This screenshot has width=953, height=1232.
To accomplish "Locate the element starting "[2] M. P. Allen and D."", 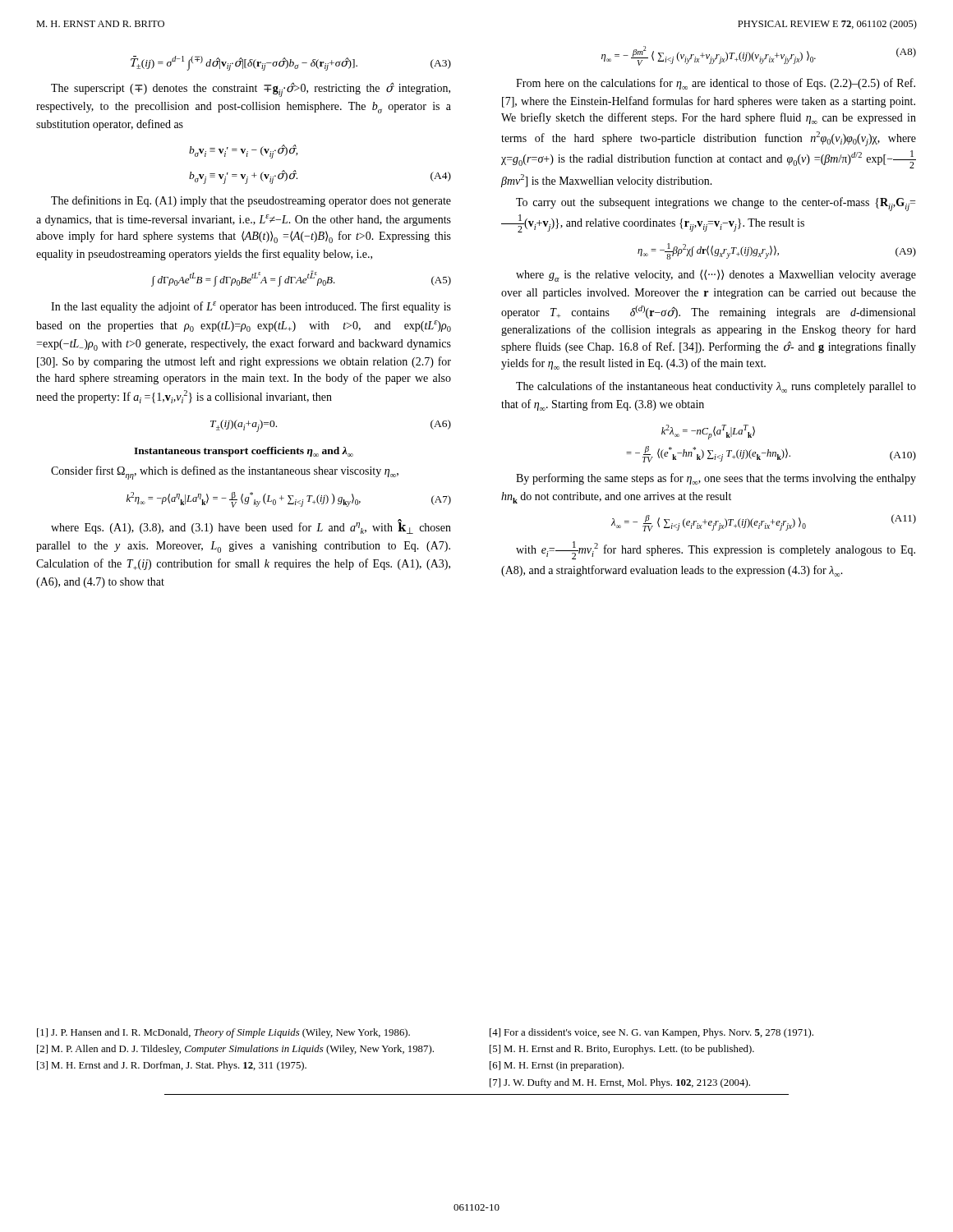I will [x=235, y=1049].
